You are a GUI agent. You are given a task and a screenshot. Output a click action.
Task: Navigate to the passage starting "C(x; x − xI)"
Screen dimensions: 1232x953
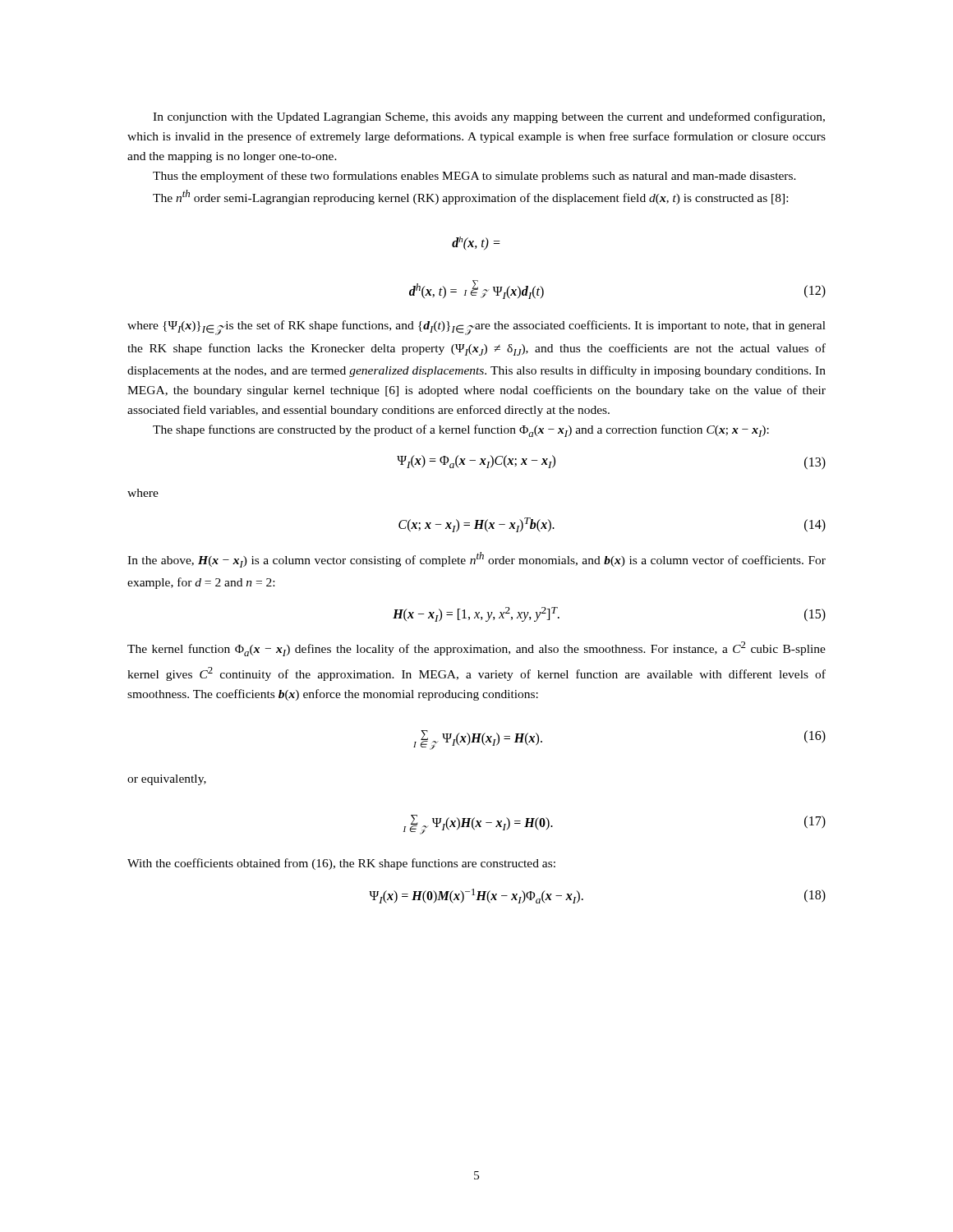click(476, 525)
